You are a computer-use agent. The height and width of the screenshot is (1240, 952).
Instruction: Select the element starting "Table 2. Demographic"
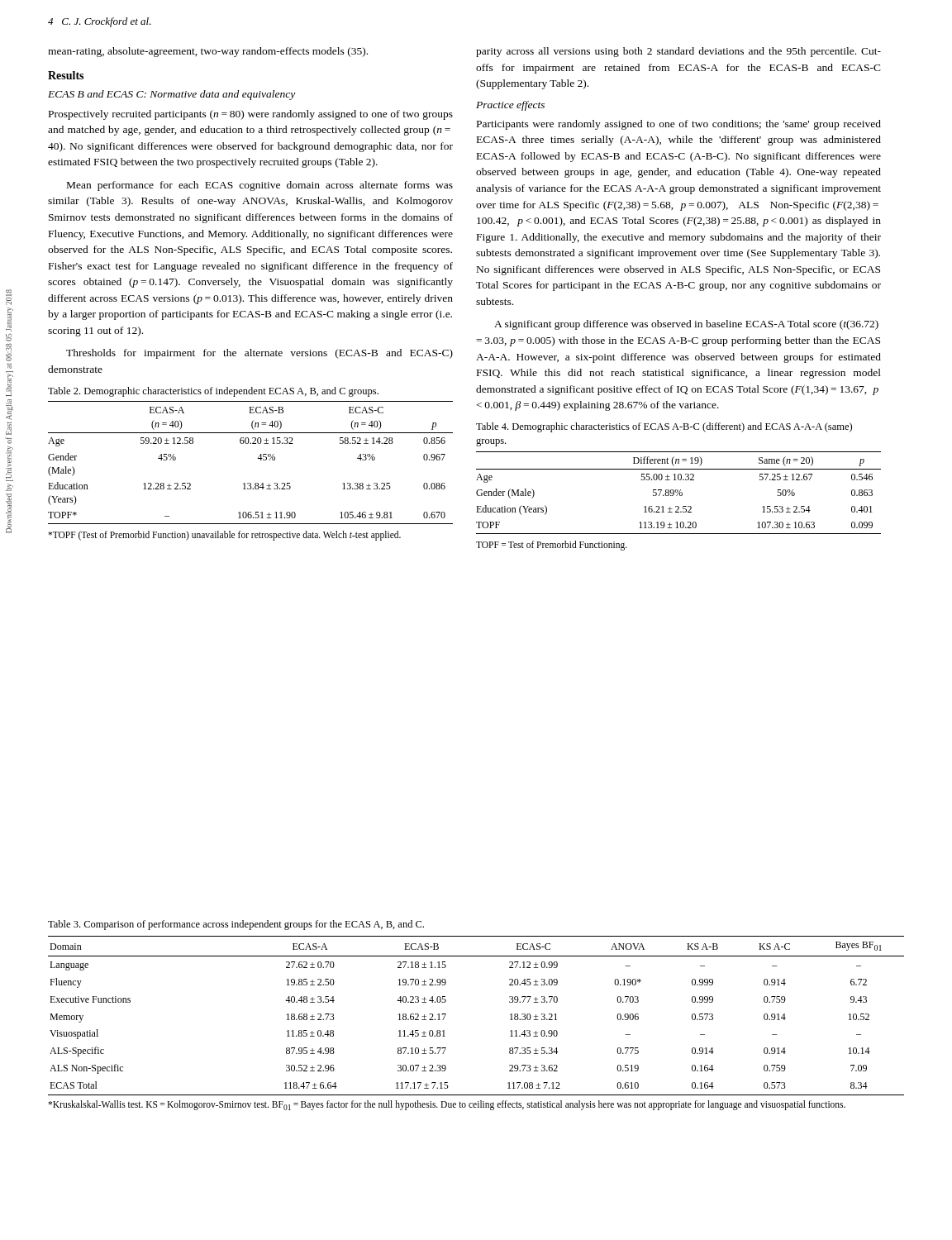coord(213,391)
